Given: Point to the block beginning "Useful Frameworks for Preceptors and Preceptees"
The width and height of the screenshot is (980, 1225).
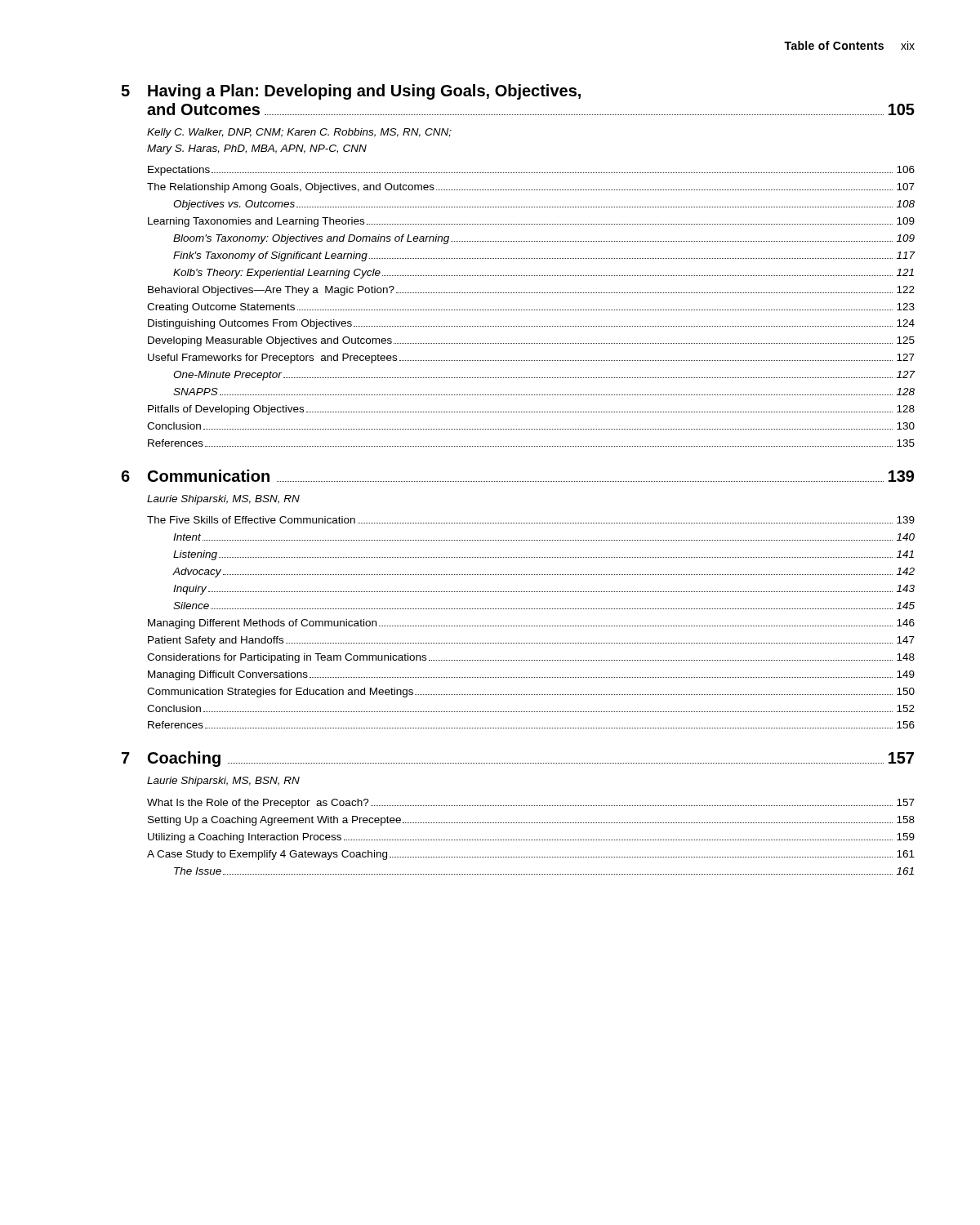Looking at the screenshot, I should (531, 358).
